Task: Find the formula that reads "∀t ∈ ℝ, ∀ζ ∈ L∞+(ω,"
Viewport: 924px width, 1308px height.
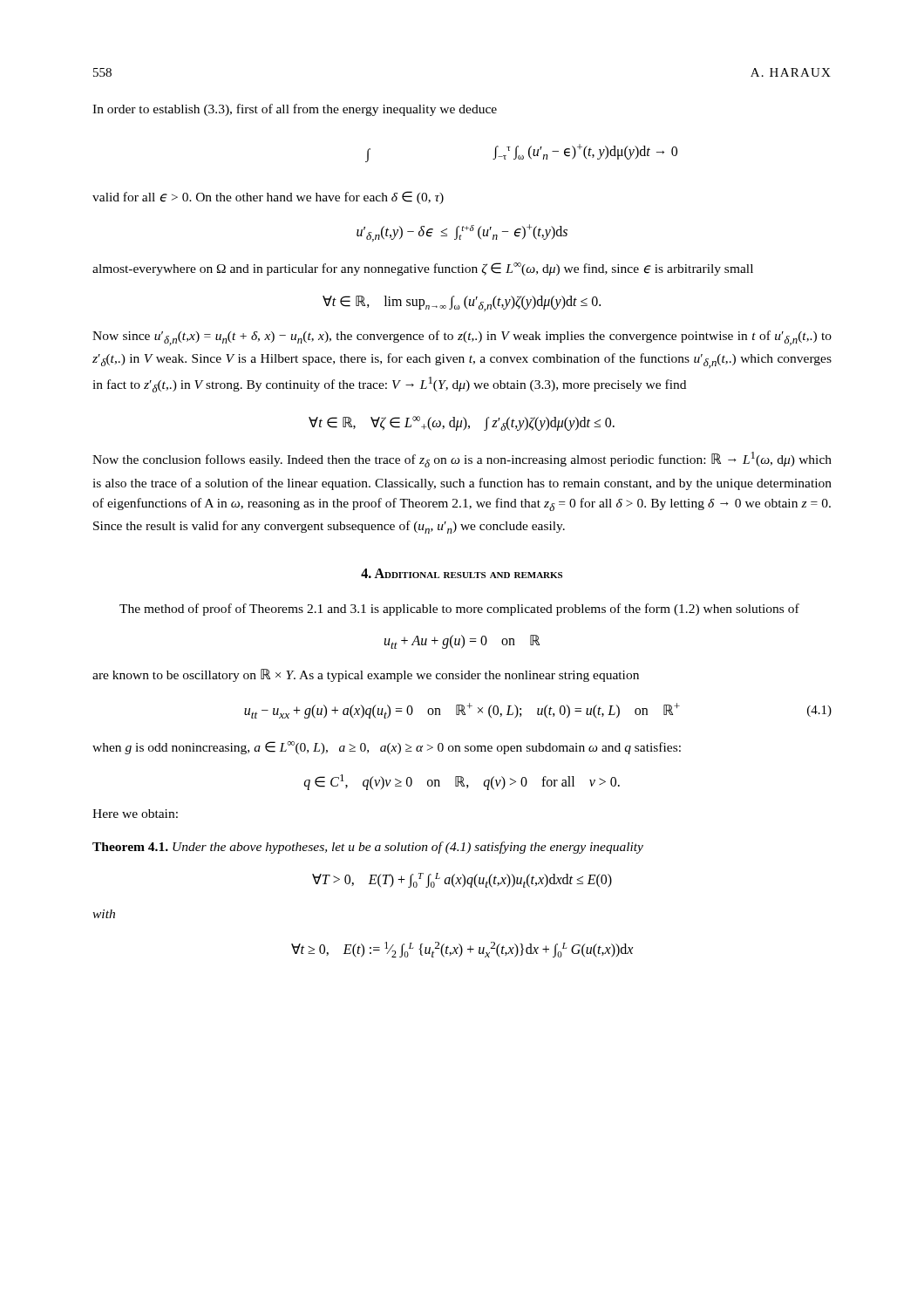Action: tap(462, 422)
